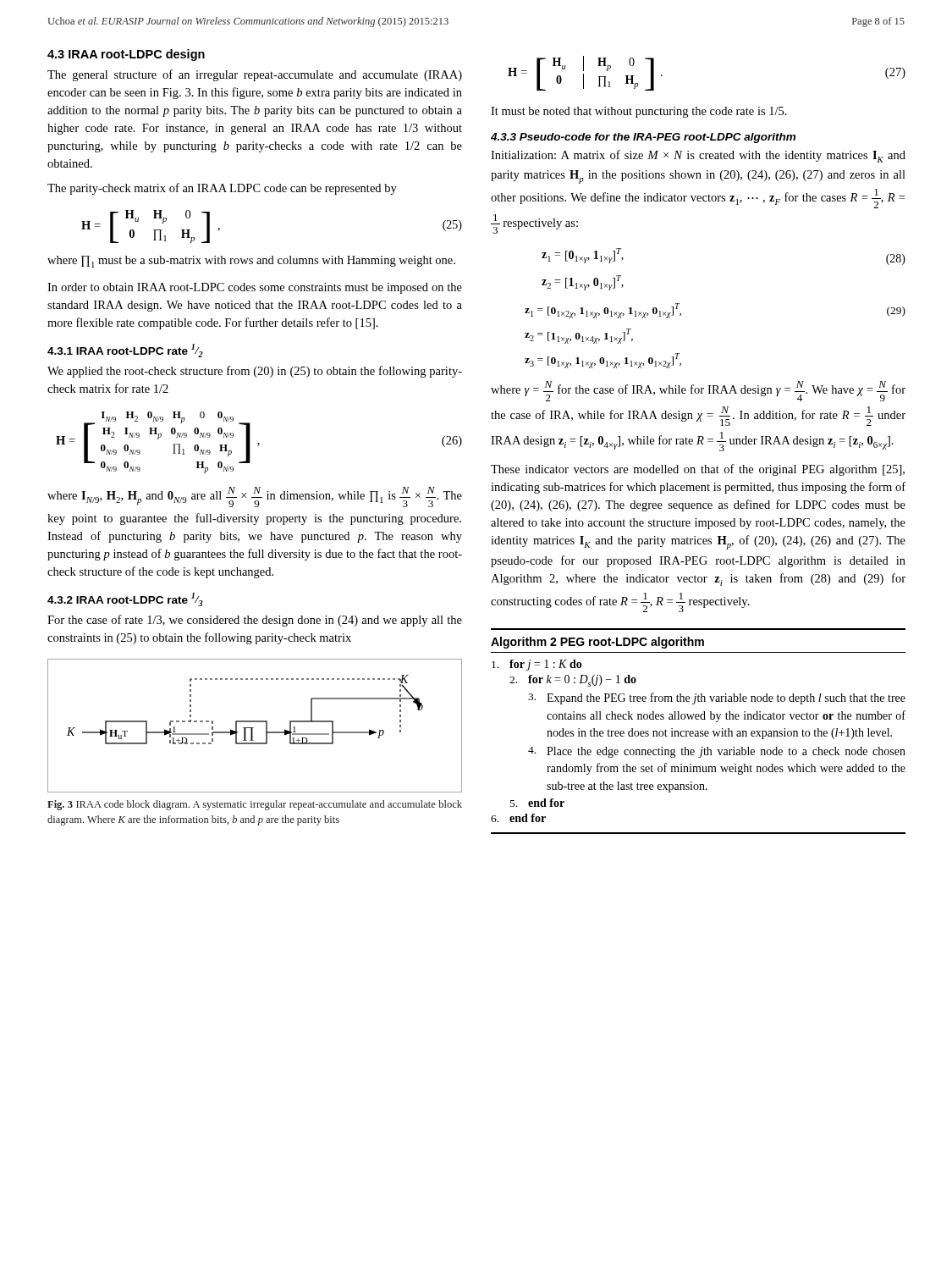Click on the section header containing "4.3.1 IRAA root-LDPC rate 1/2"
The image size is (952, 1270).
125,351
